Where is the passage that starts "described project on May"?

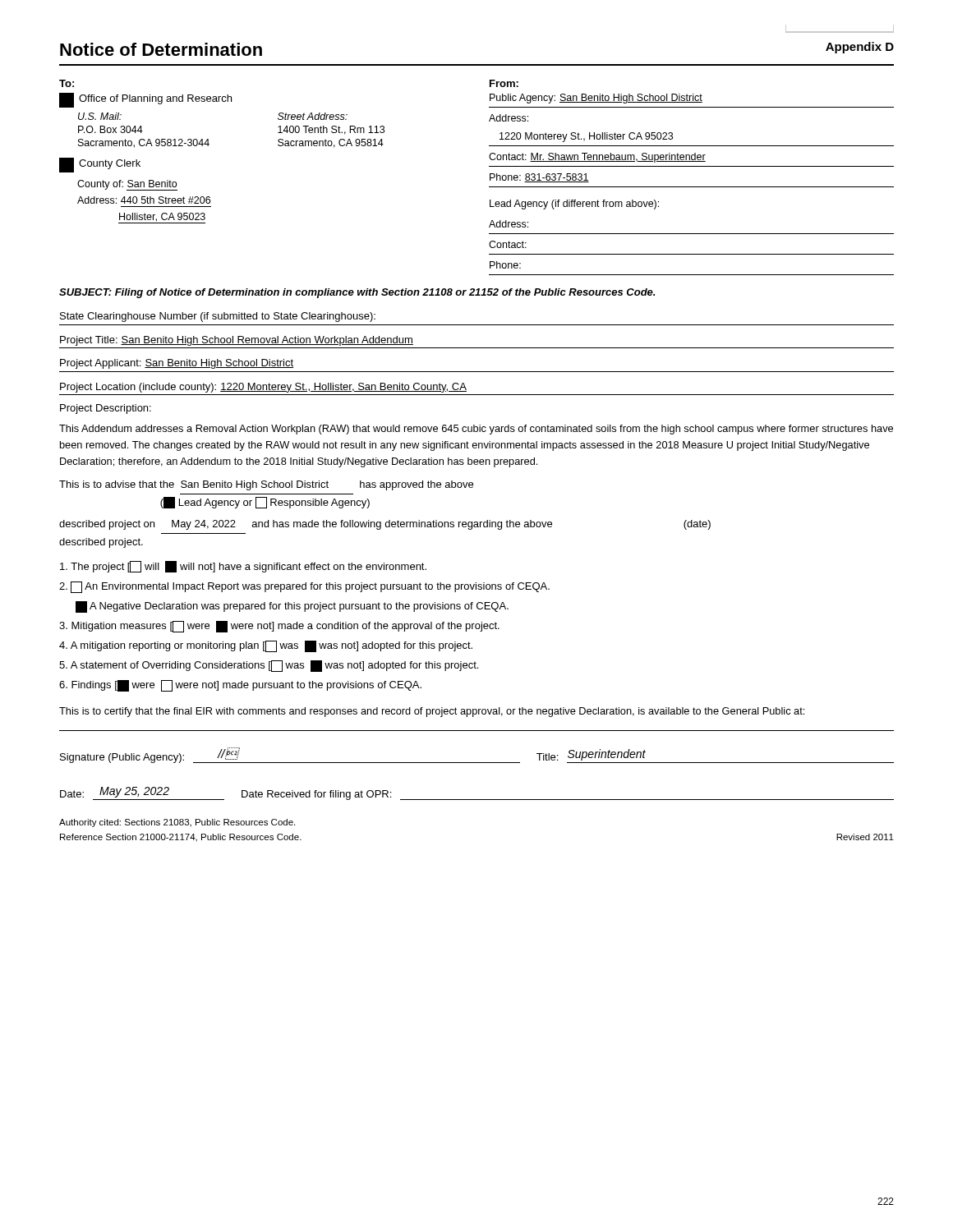[385, 532]
